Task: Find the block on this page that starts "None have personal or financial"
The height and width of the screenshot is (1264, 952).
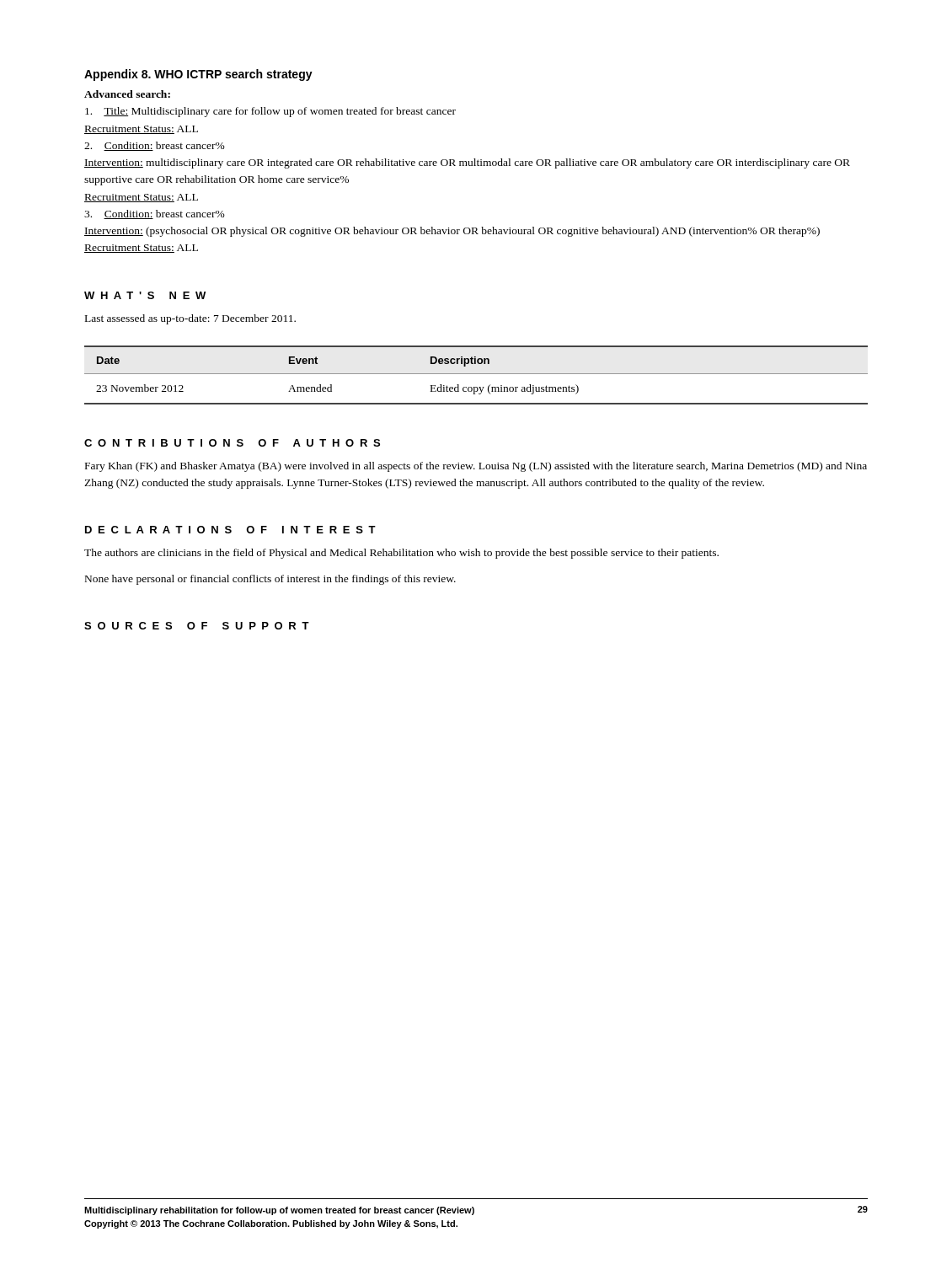Action: [270, 578]
